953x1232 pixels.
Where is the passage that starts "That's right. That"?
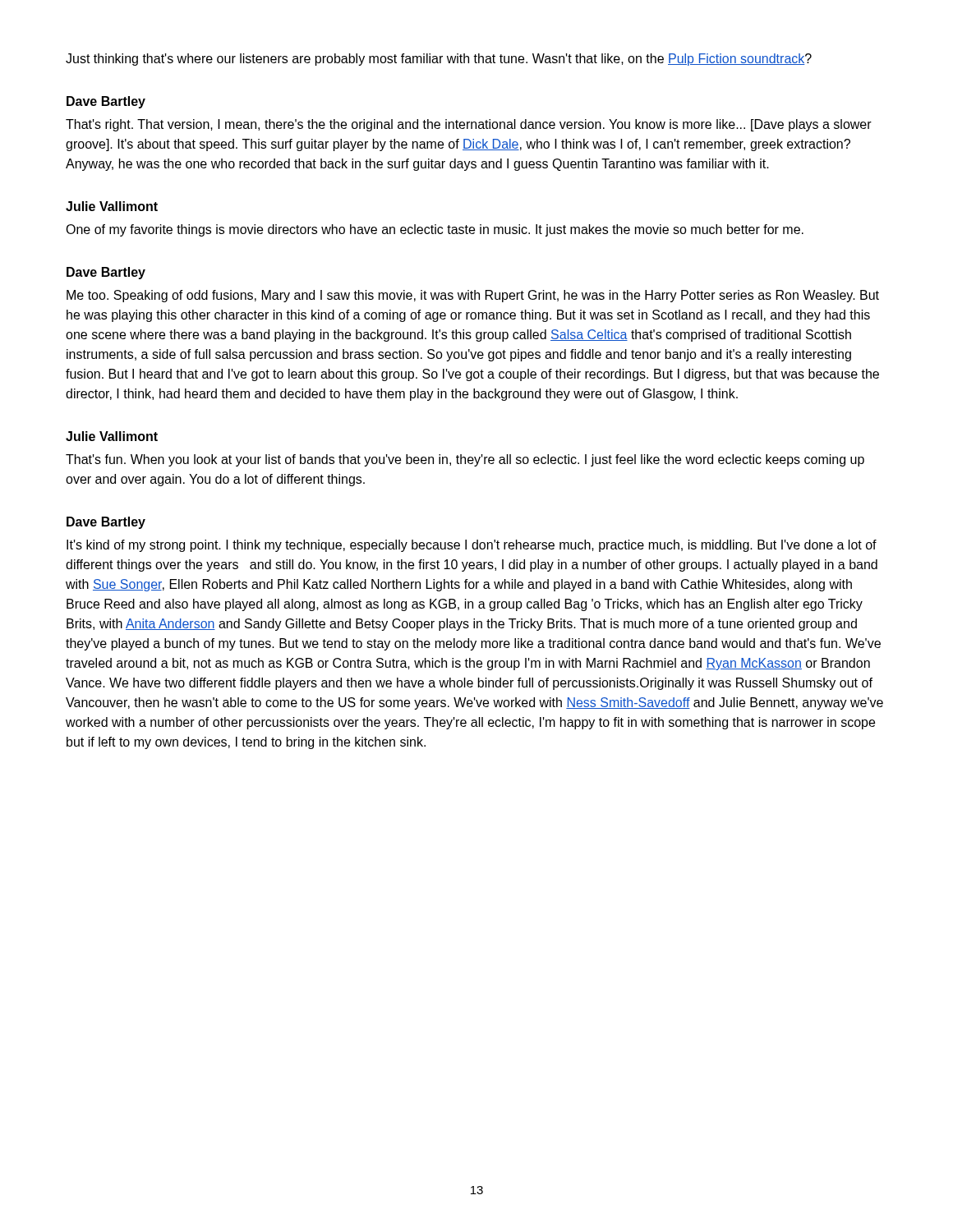pos(469,144)
